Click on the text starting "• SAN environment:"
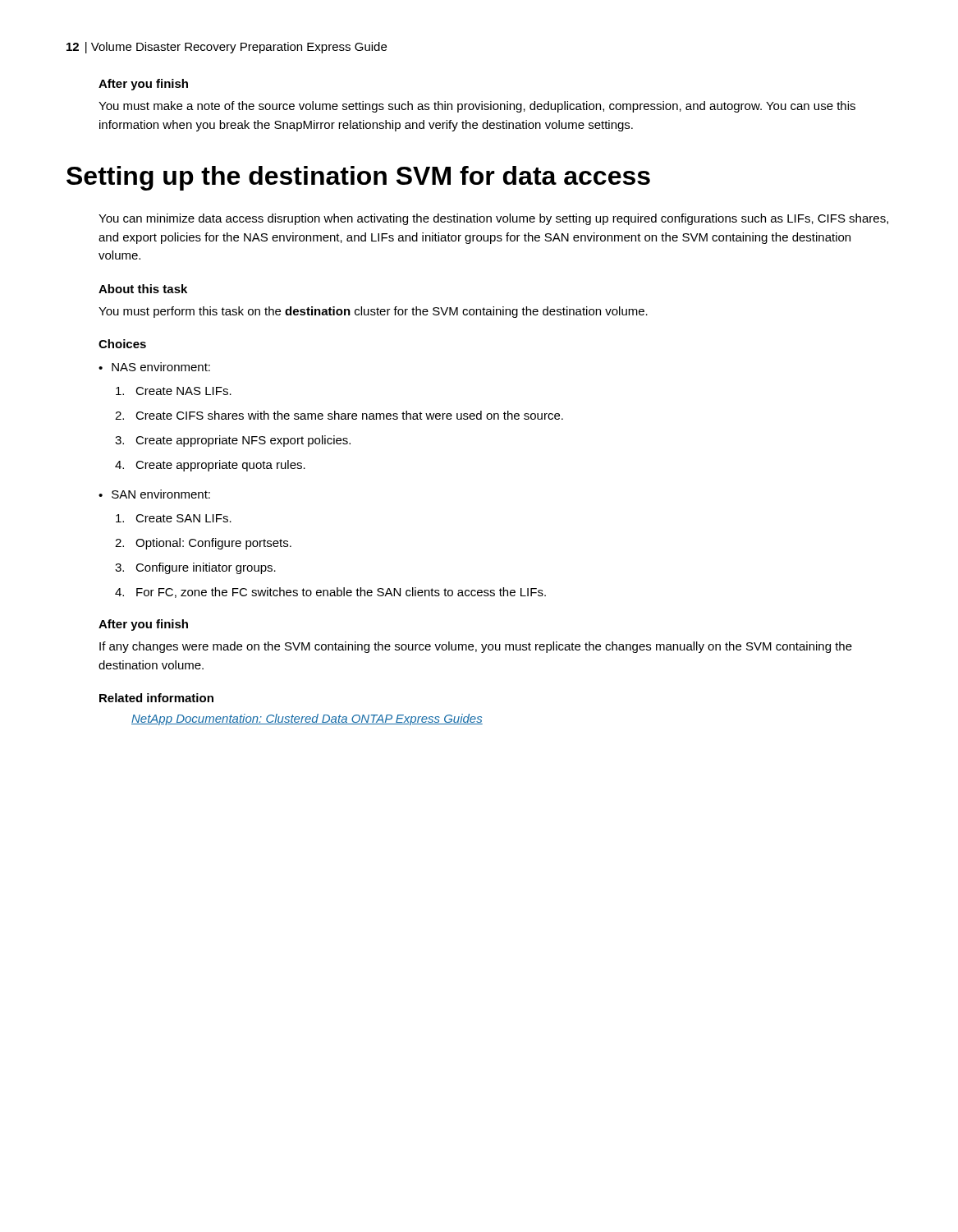Viewport: 958px width, 1232px height. click(x=154, y=494)
